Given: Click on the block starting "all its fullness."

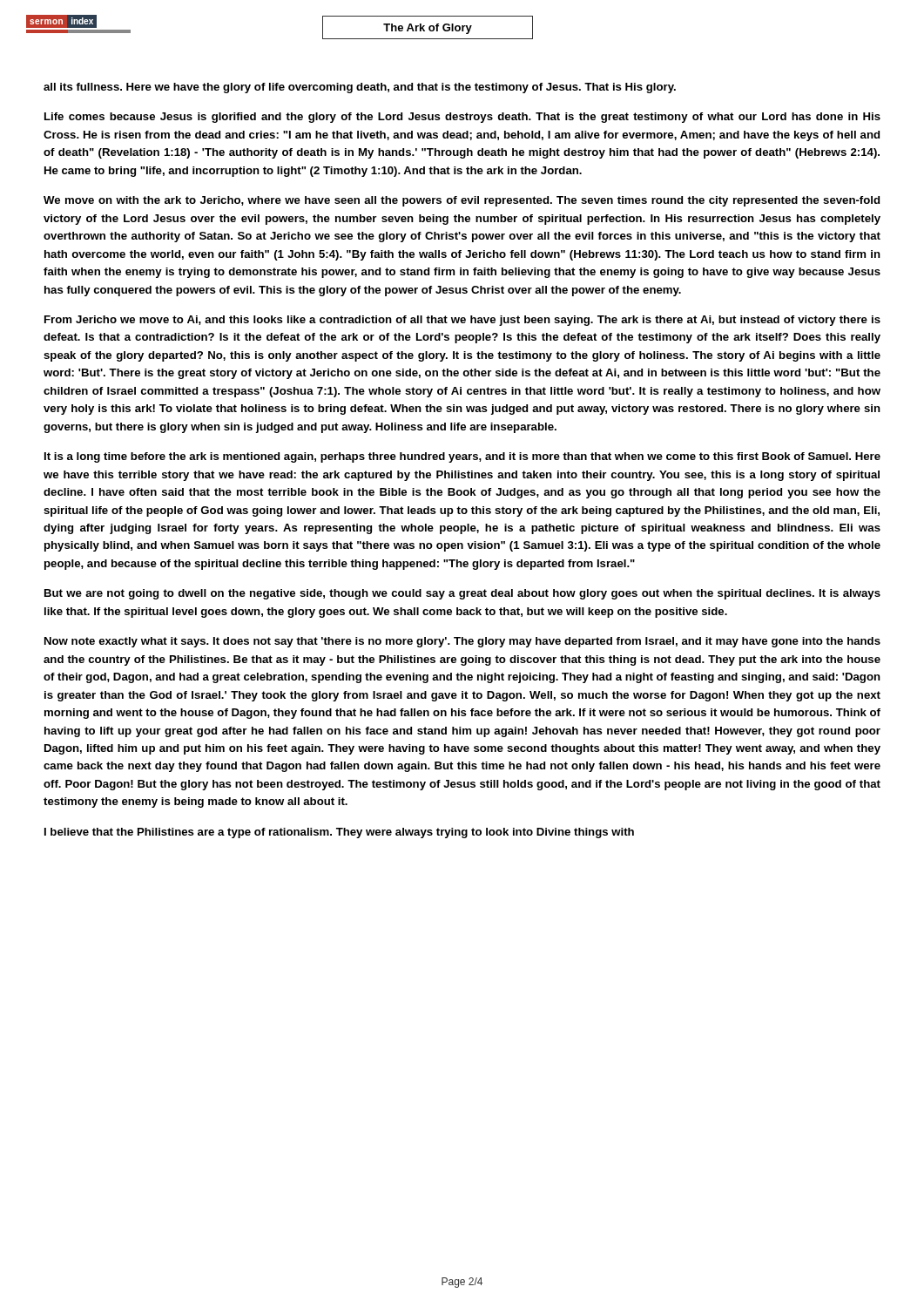Looking at the screenshot, I should tap(360, 87).
